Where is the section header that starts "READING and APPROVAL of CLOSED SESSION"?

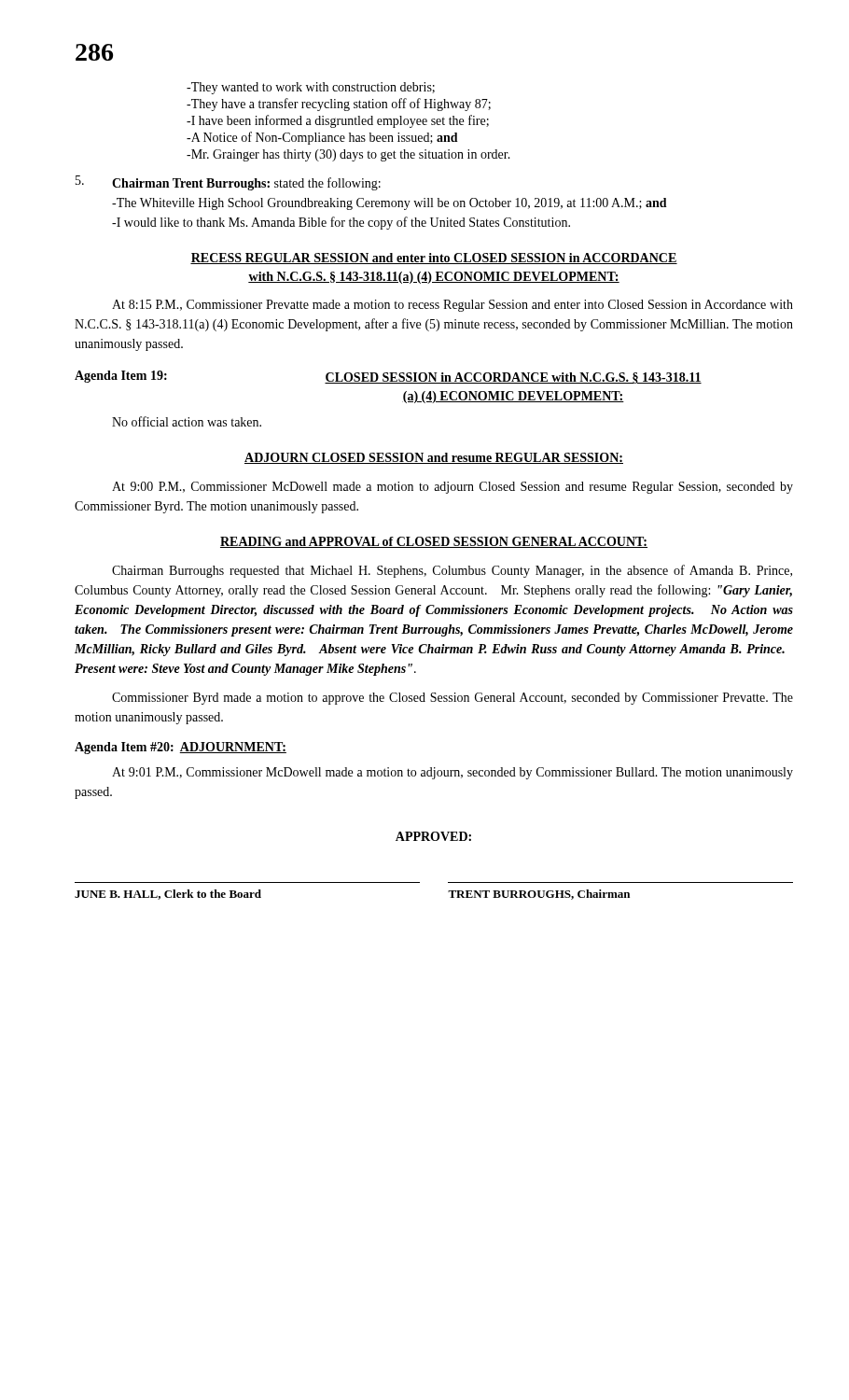434,542
